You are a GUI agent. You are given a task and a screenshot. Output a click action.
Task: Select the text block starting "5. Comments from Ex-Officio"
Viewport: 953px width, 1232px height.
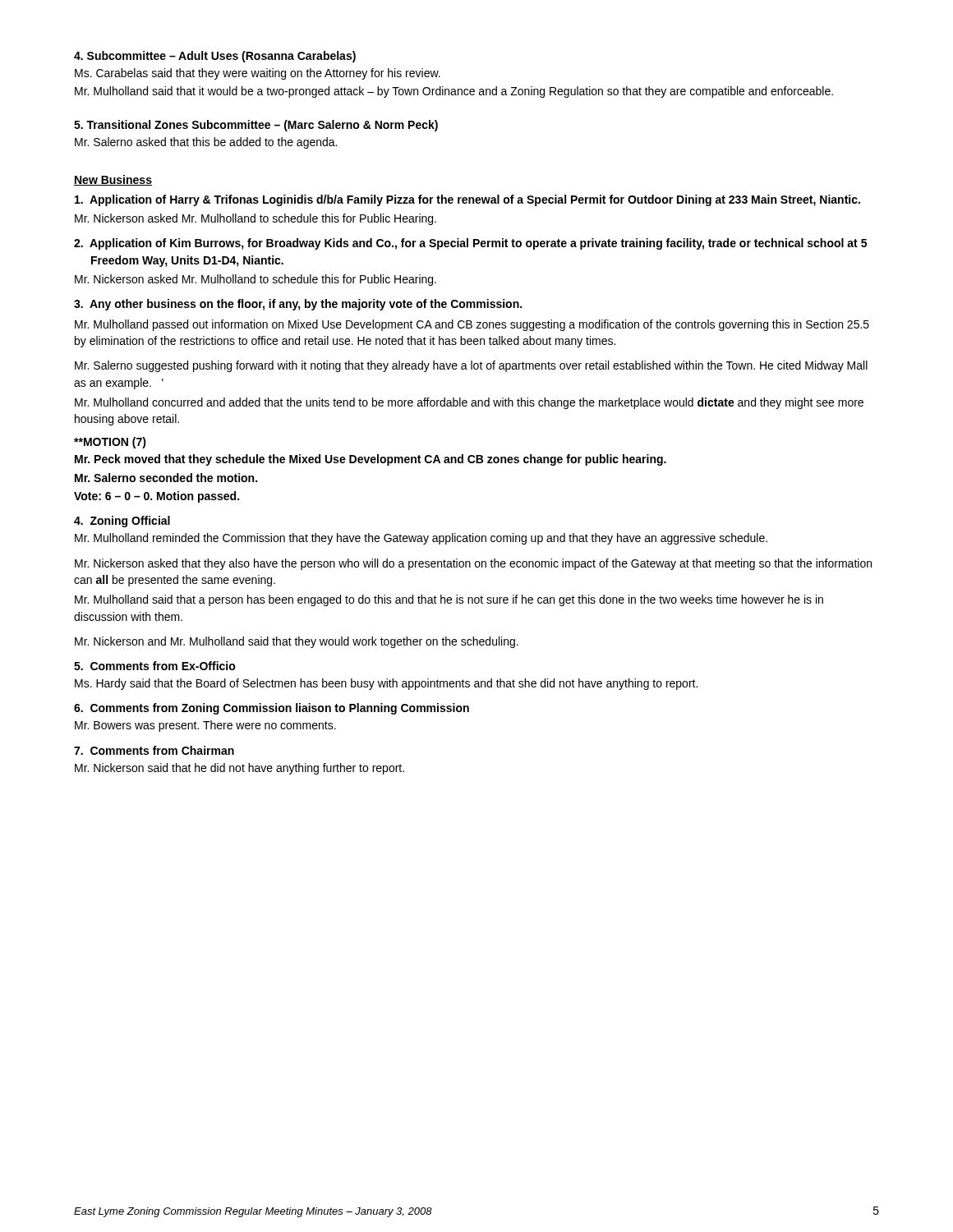(x=155, y=666)
